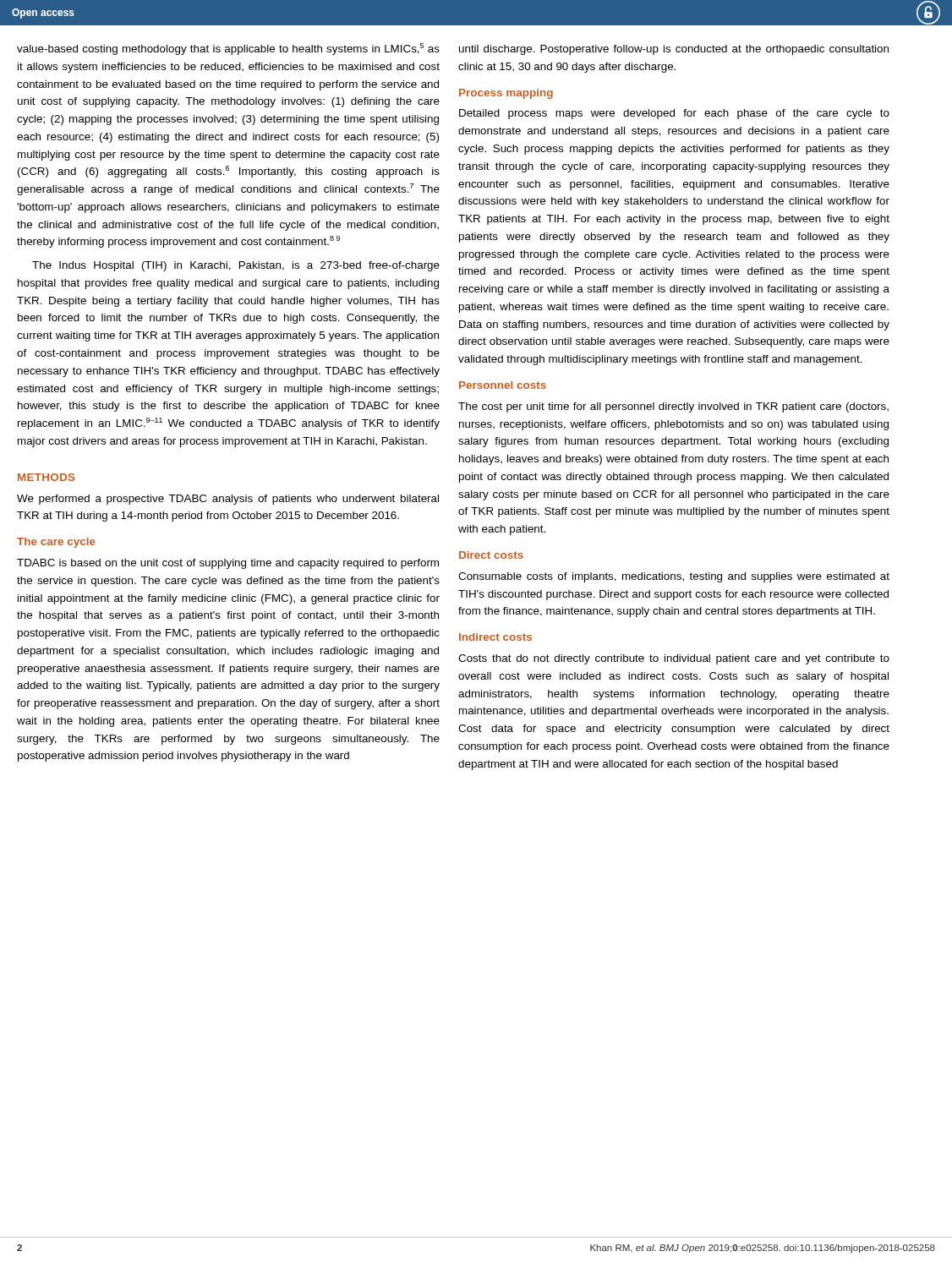Select the element starting "Process mapping"
The height and width of the screenshot is (1268, 952).
click(x=506, y=92)
